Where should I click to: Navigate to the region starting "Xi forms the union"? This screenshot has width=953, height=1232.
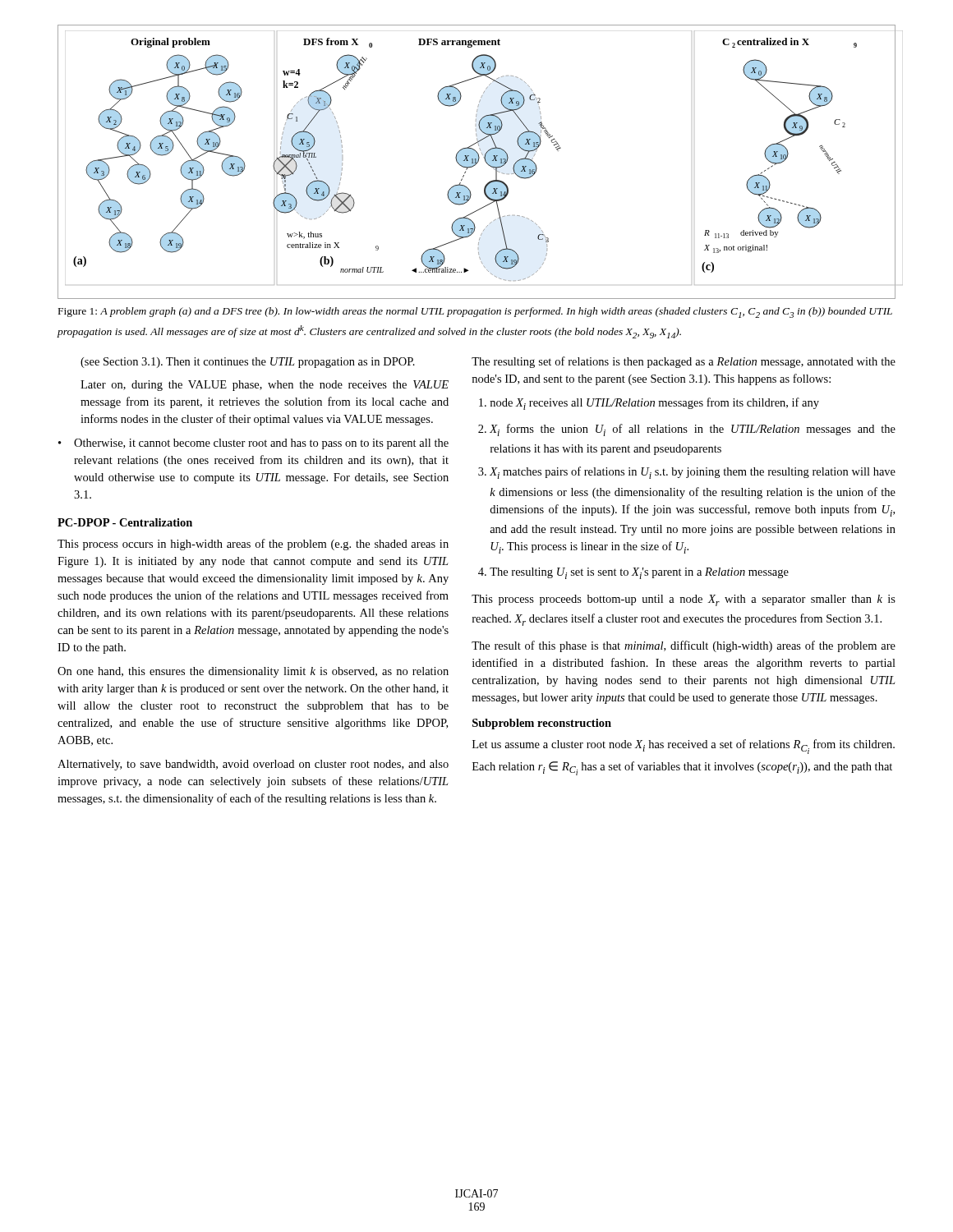point(693,439)
